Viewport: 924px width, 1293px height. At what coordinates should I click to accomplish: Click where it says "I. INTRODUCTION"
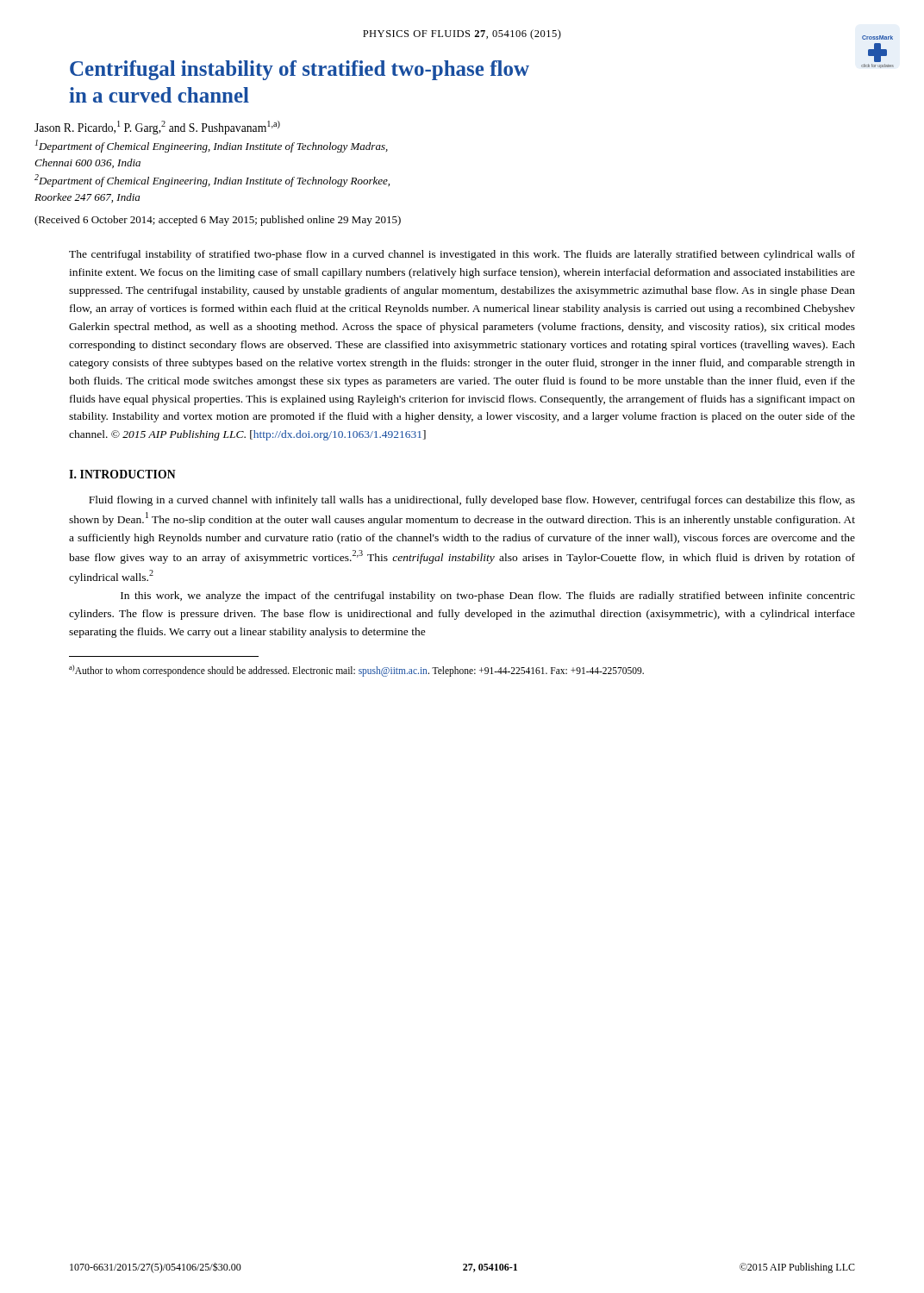click(122, 475)
